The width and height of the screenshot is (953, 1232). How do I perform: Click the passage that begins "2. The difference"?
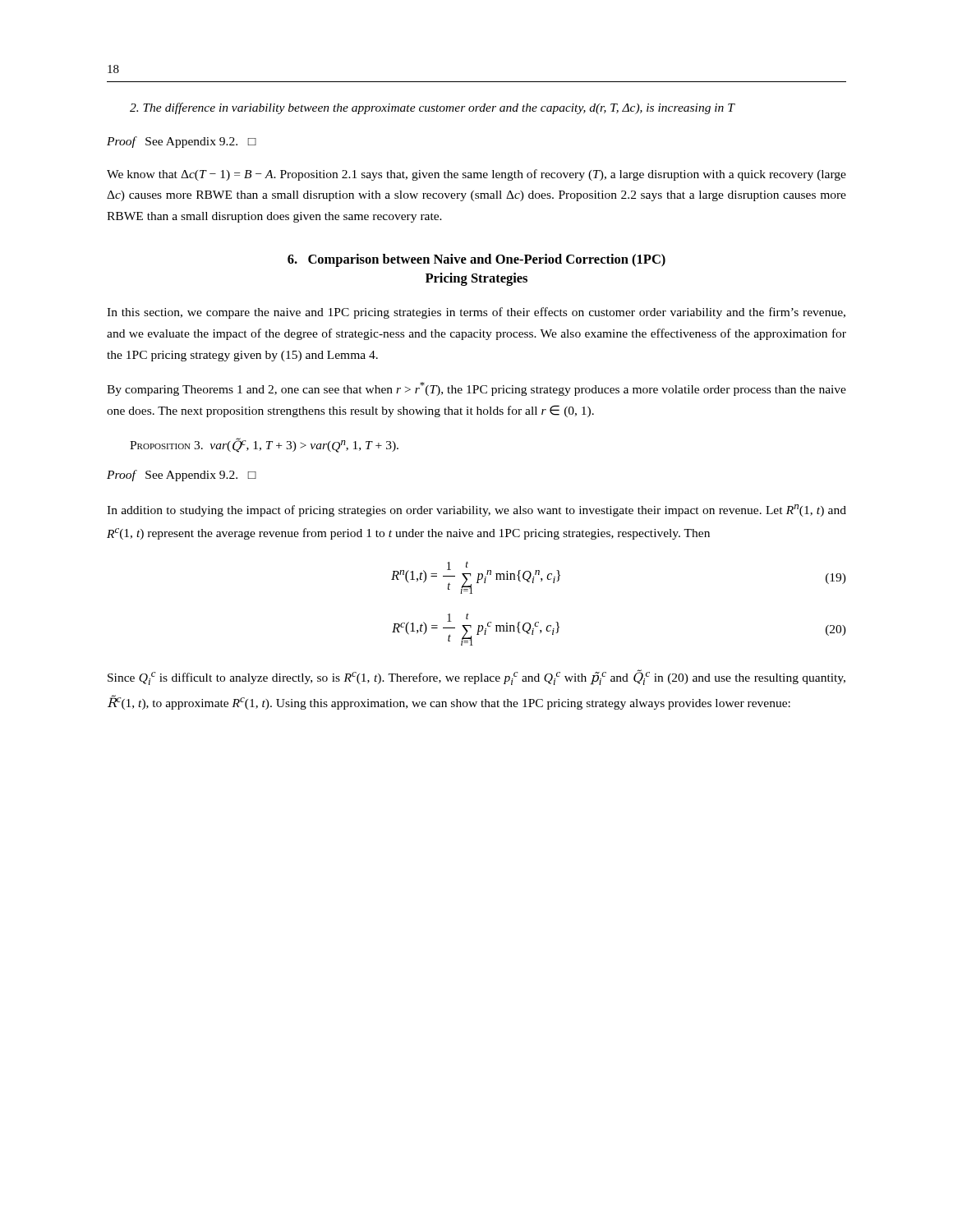(432, 107)
